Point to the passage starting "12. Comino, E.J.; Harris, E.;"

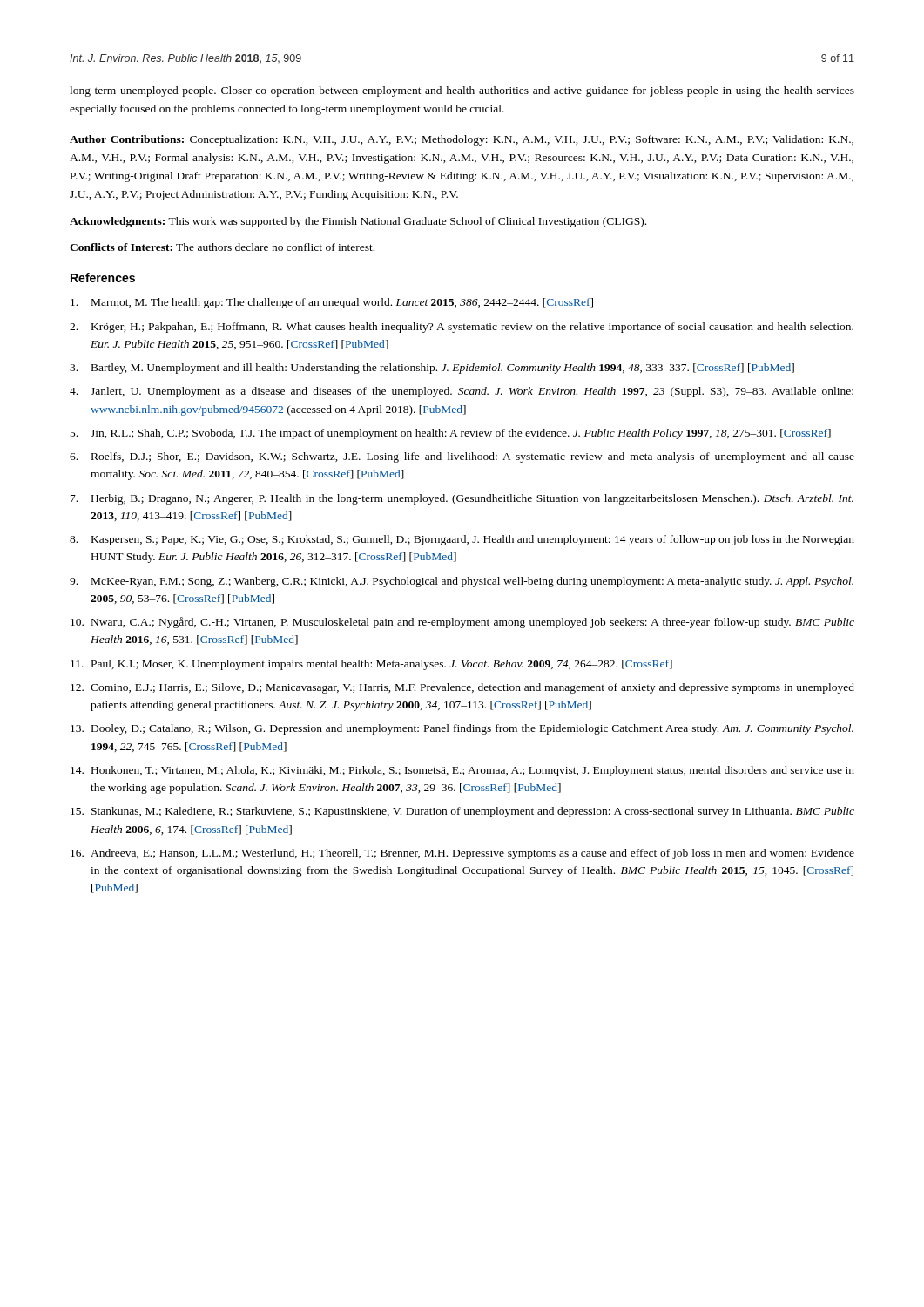[x=462, y=696]
